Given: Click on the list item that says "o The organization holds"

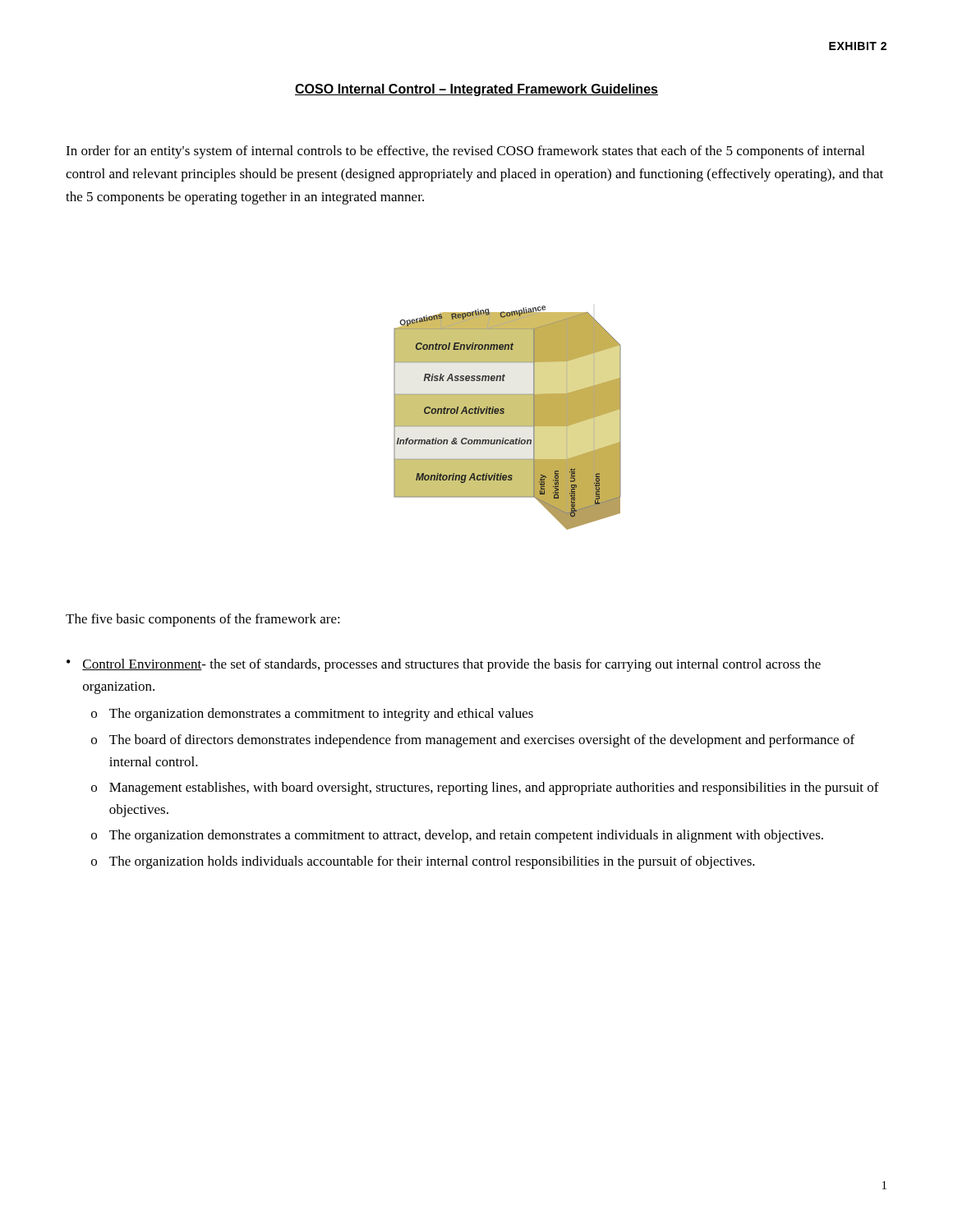Looking at the screenshot, I should 423,861.
